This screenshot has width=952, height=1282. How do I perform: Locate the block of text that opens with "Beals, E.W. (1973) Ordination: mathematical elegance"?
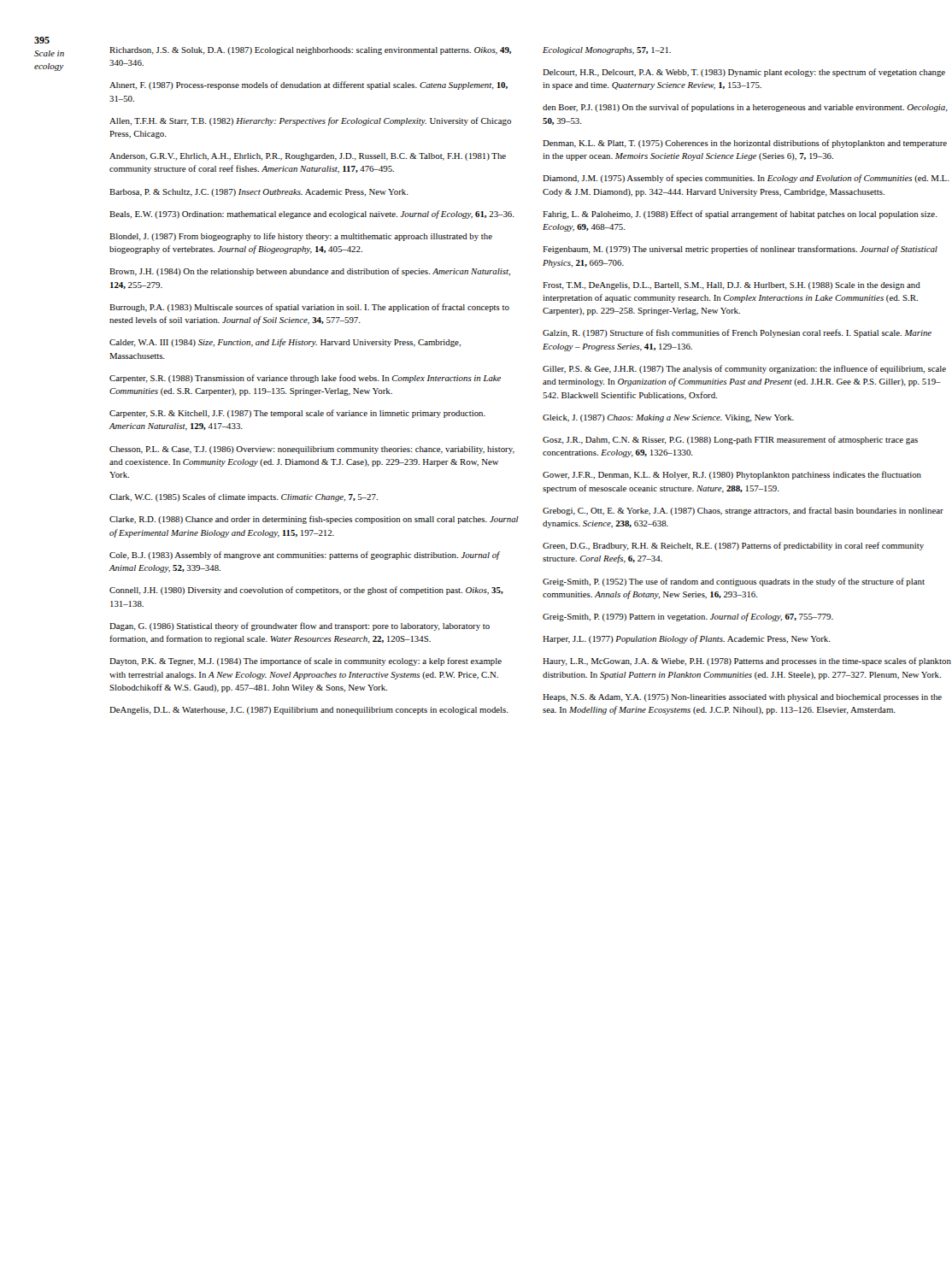(x=314, y=214)
